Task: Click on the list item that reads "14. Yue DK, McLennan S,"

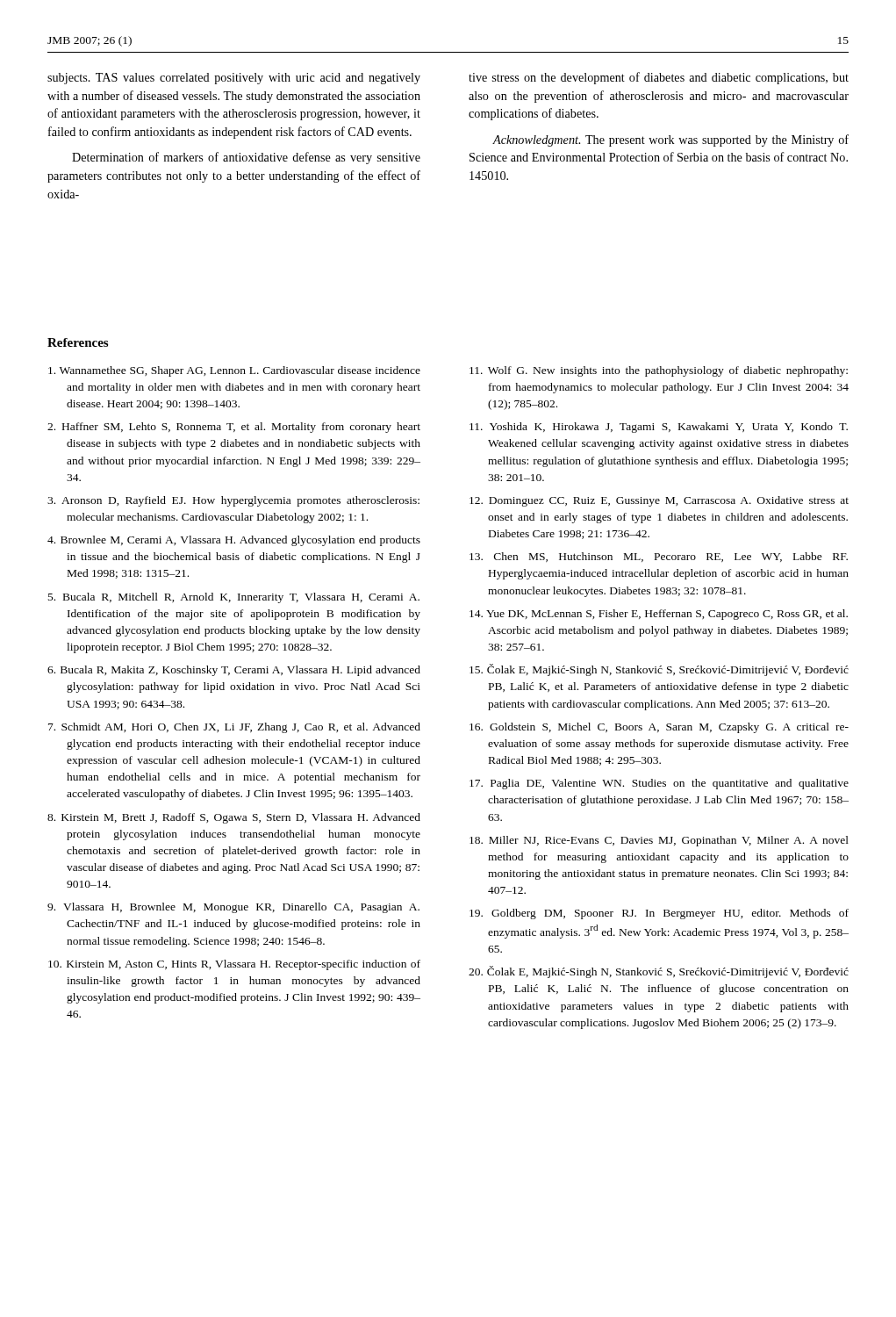Action: 659,630
